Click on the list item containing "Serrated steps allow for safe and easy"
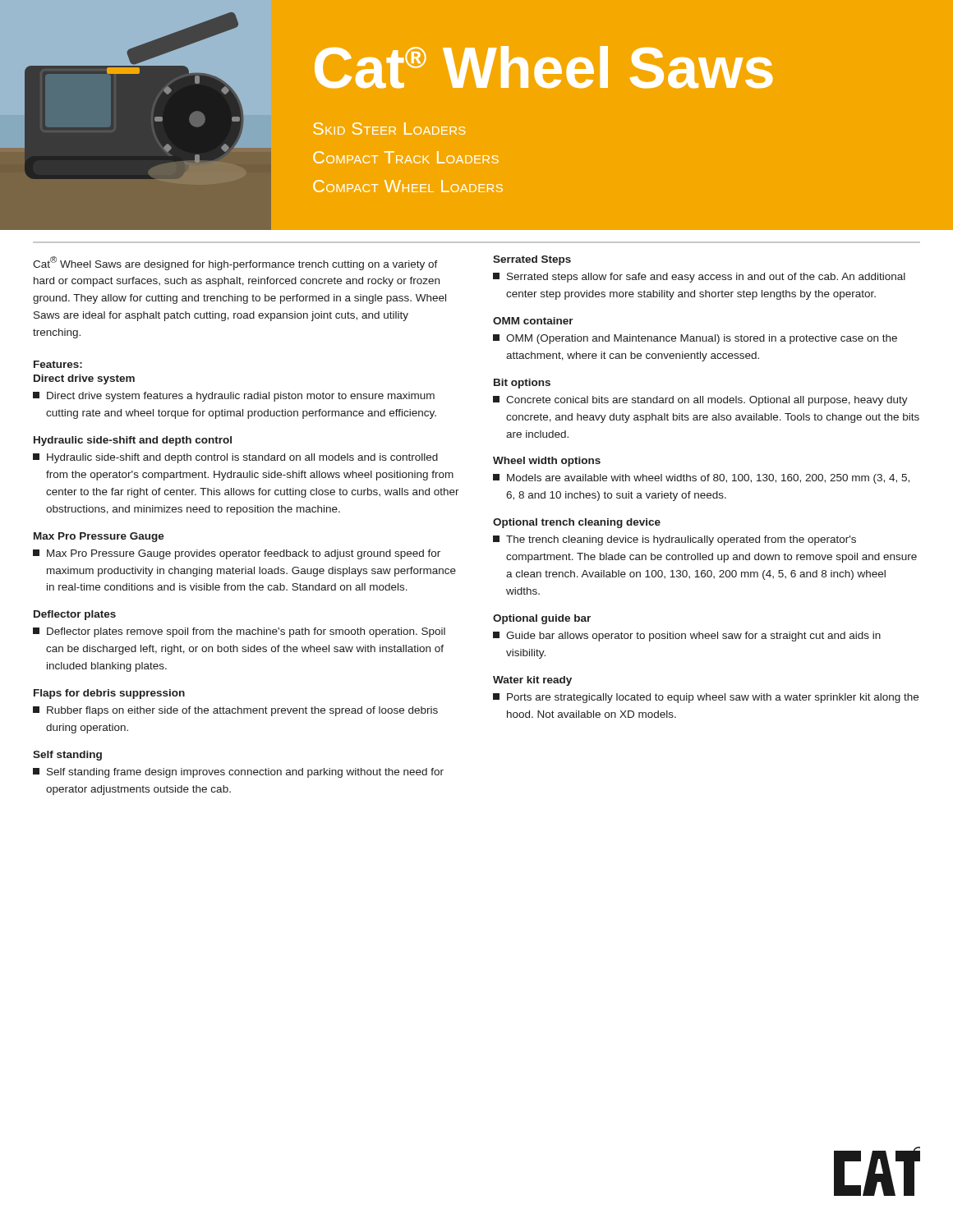The image size is (953, 1232). point(707,286)
